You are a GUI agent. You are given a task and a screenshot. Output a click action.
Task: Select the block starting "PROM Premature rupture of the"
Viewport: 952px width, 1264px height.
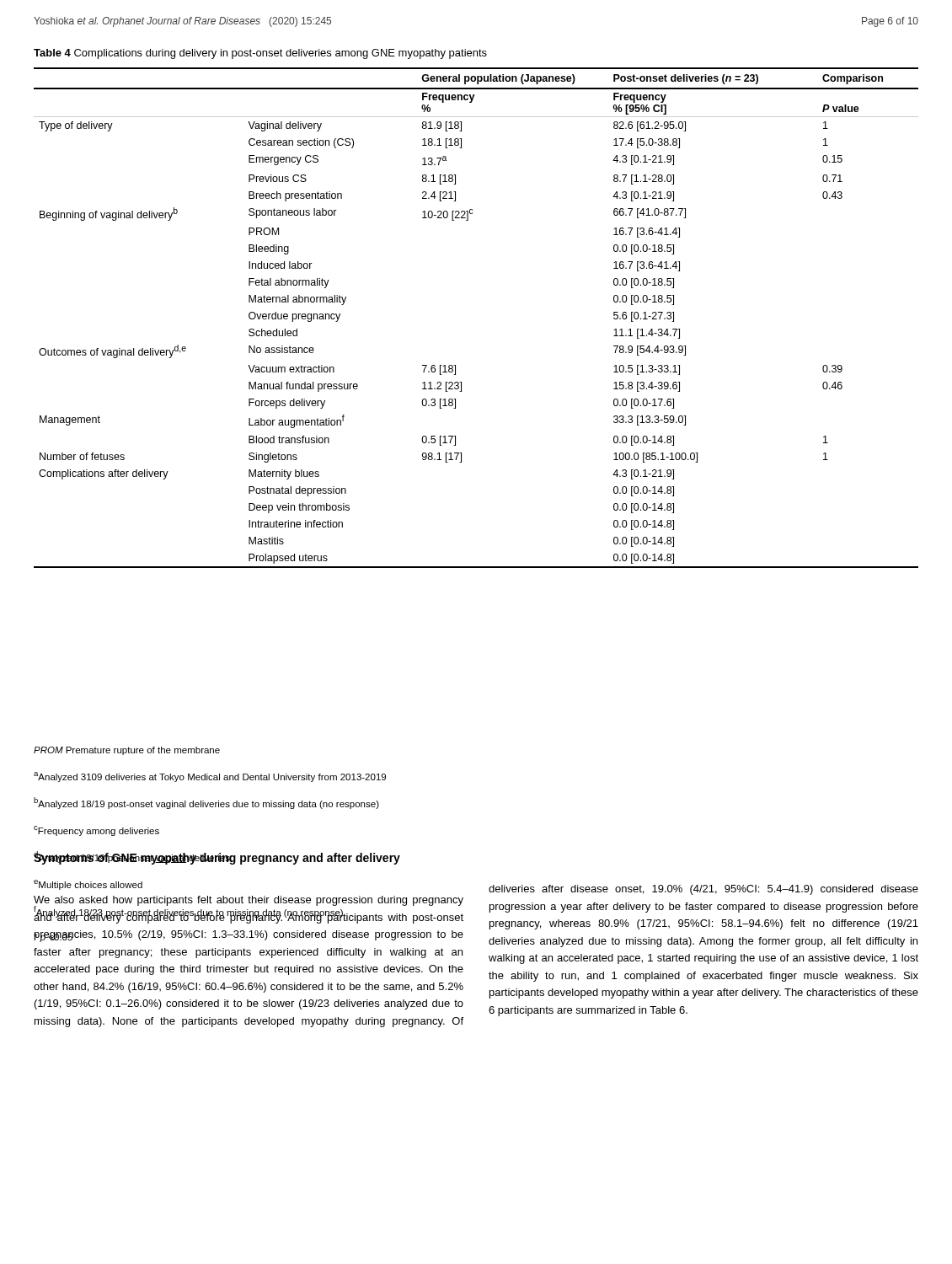pos(127,751)
